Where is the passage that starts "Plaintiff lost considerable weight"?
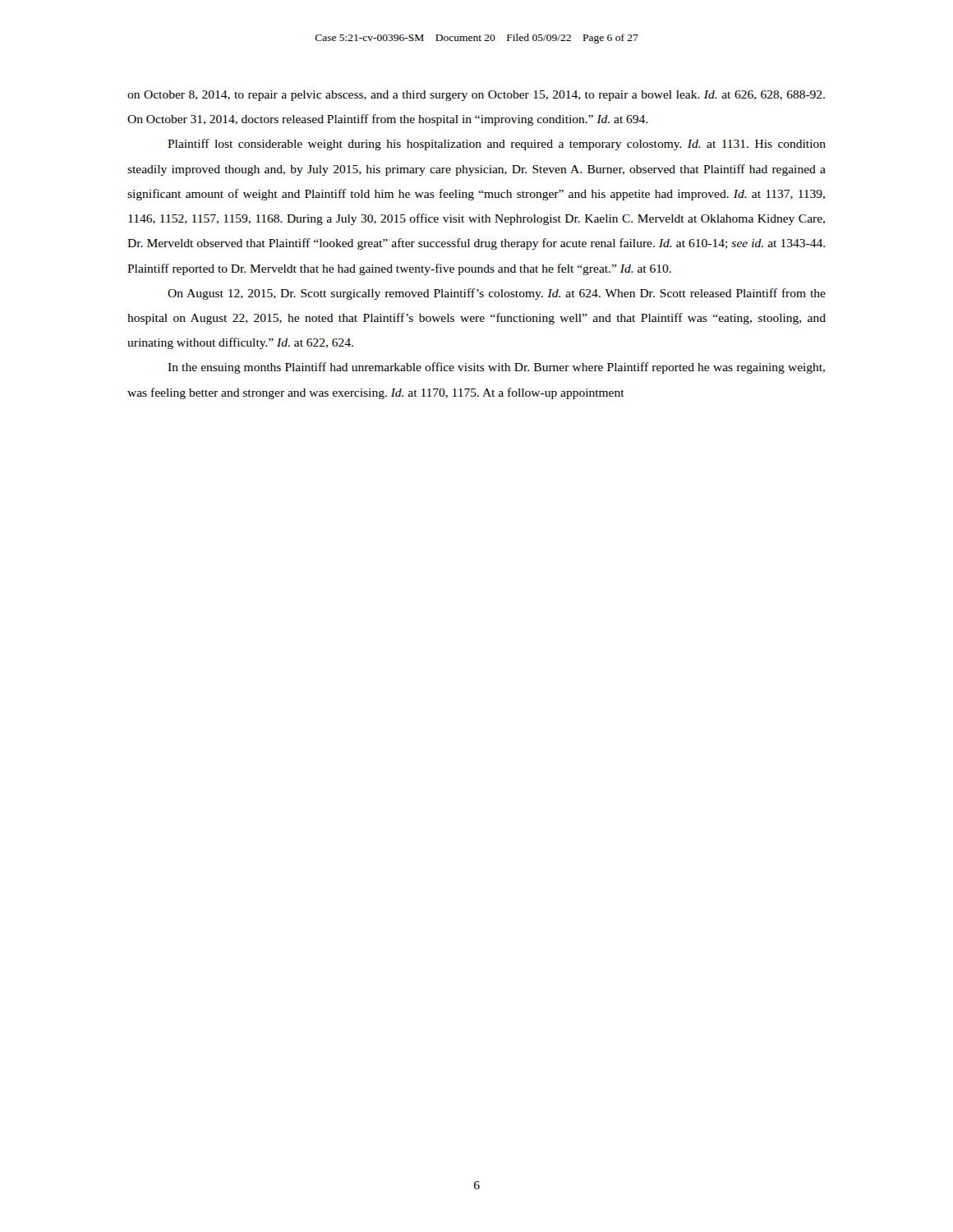 [476, 206]
